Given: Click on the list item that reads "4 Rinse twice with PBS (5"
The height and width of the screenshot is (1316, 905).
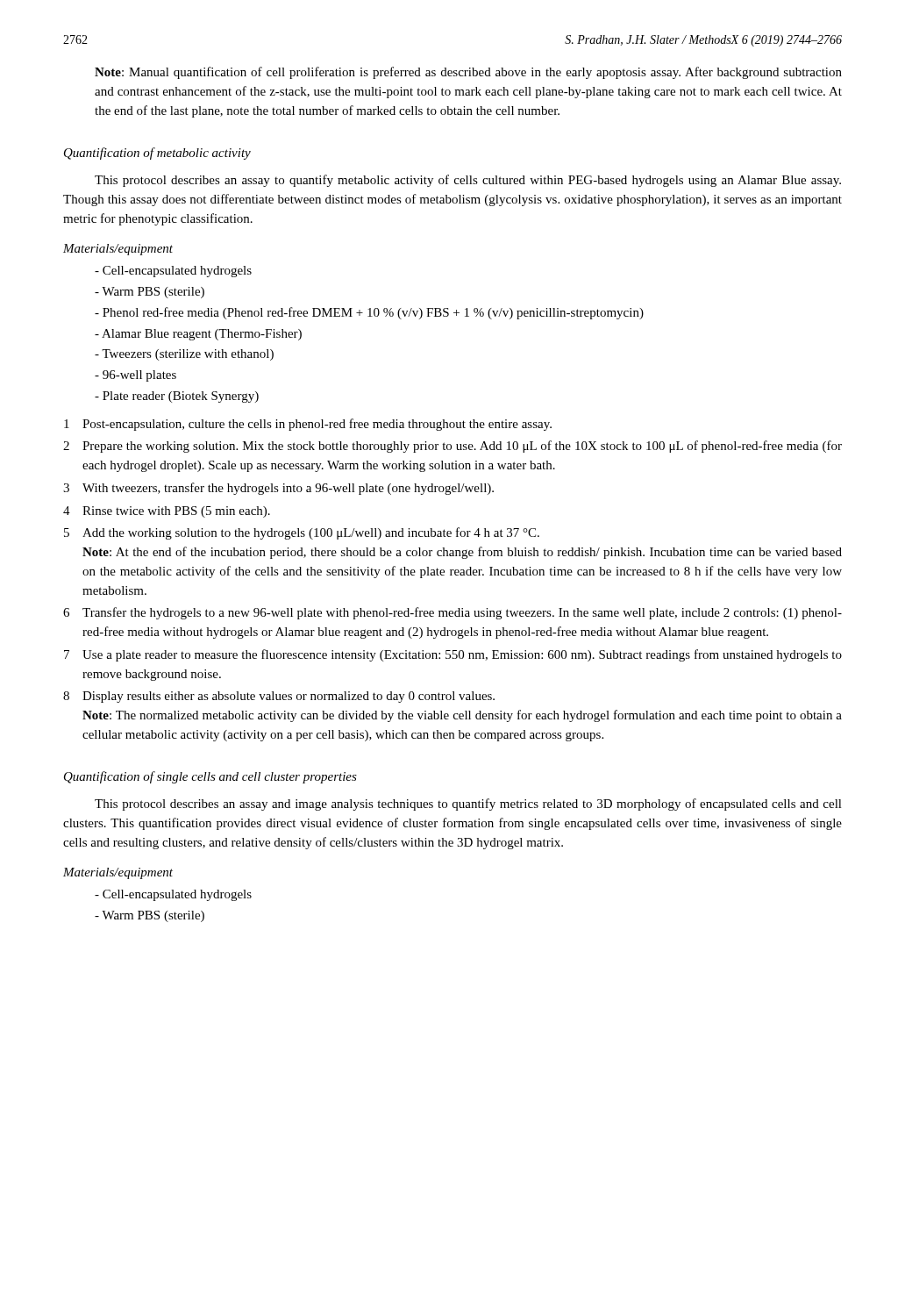Looking at the screenshot, I should [167, 512].
